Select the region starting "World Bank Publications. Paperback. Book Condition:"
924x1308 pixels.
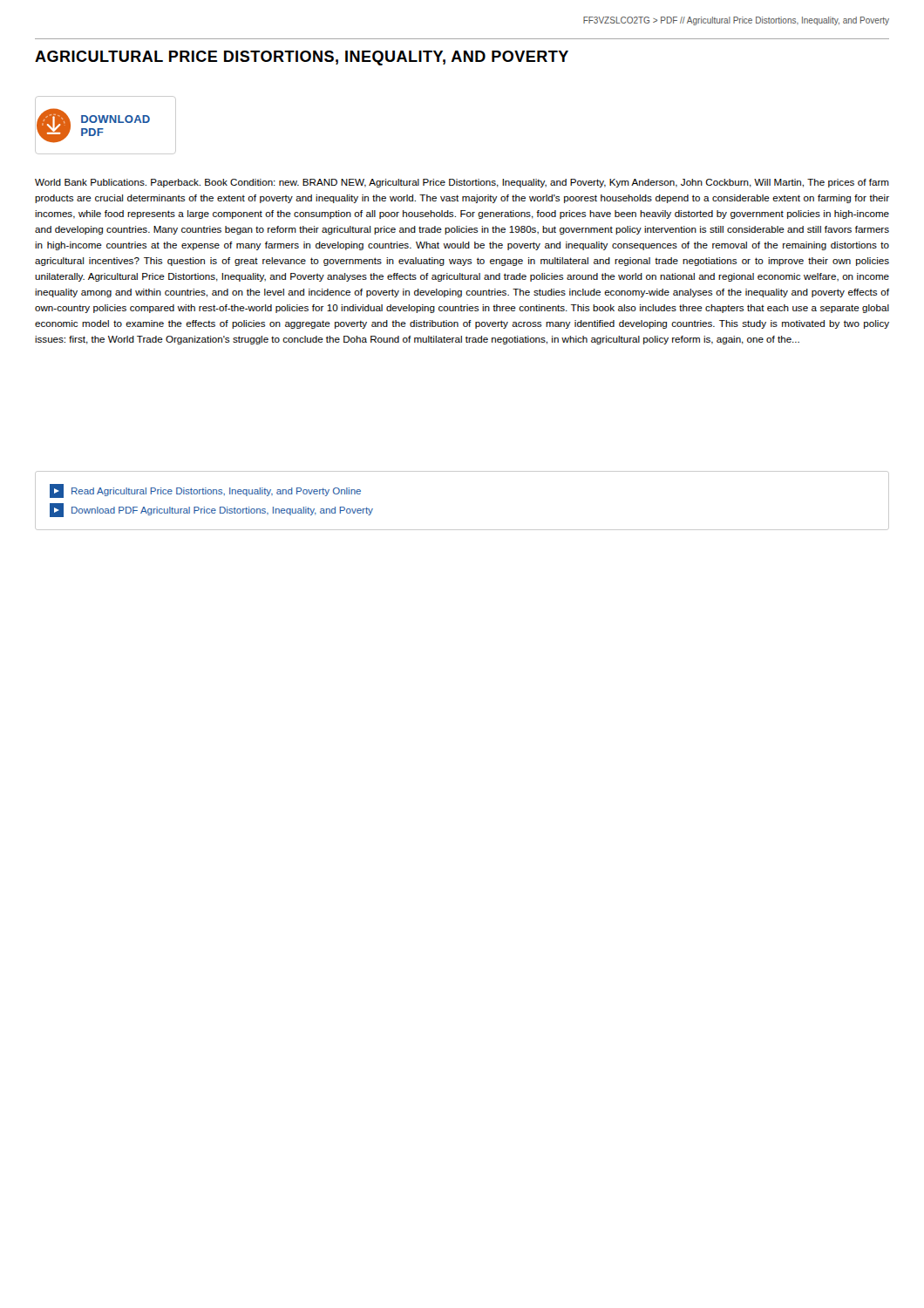coord(462,260)
